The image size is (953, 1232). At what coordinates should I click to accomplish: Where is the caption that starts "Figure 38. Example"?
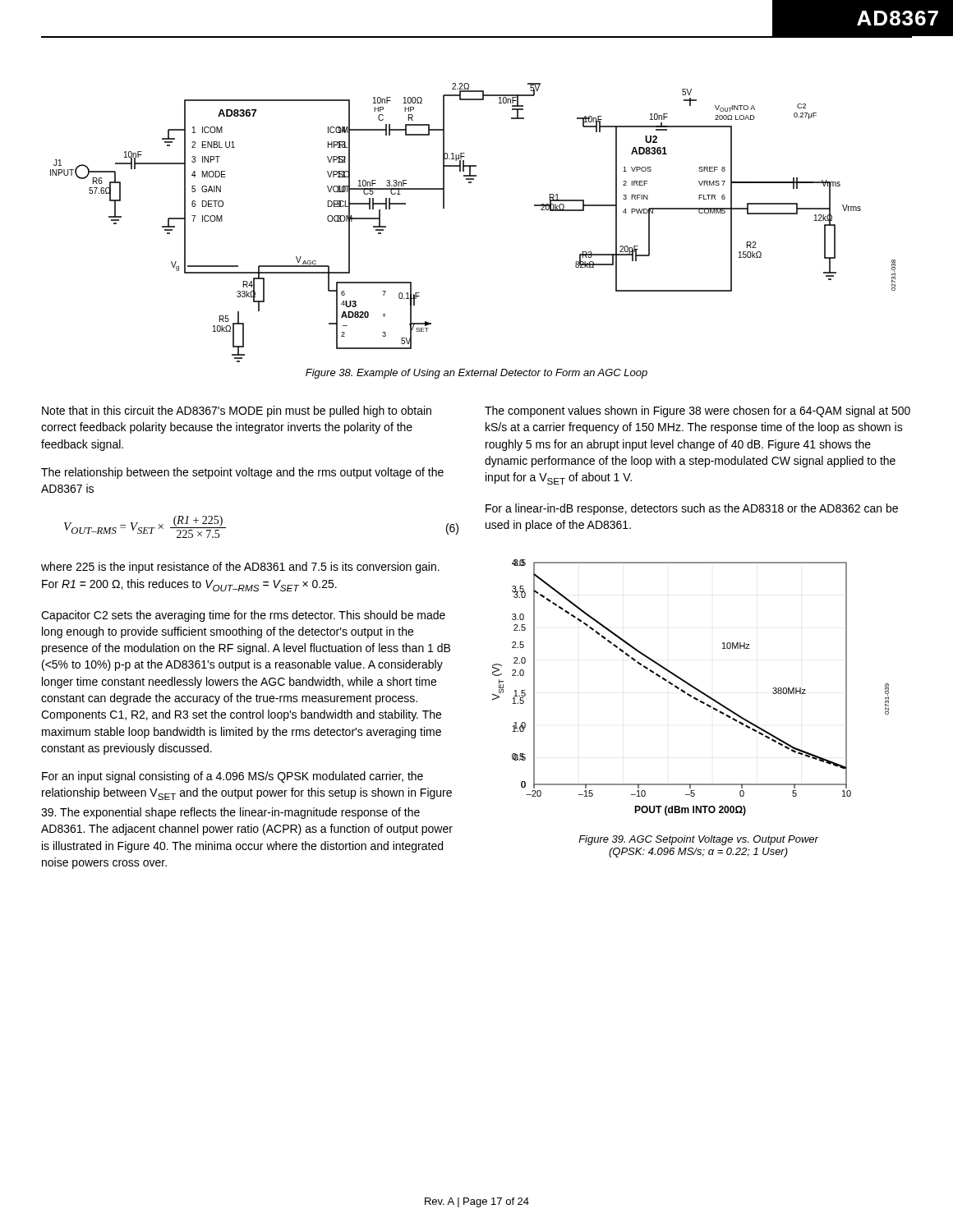[476, 372]
